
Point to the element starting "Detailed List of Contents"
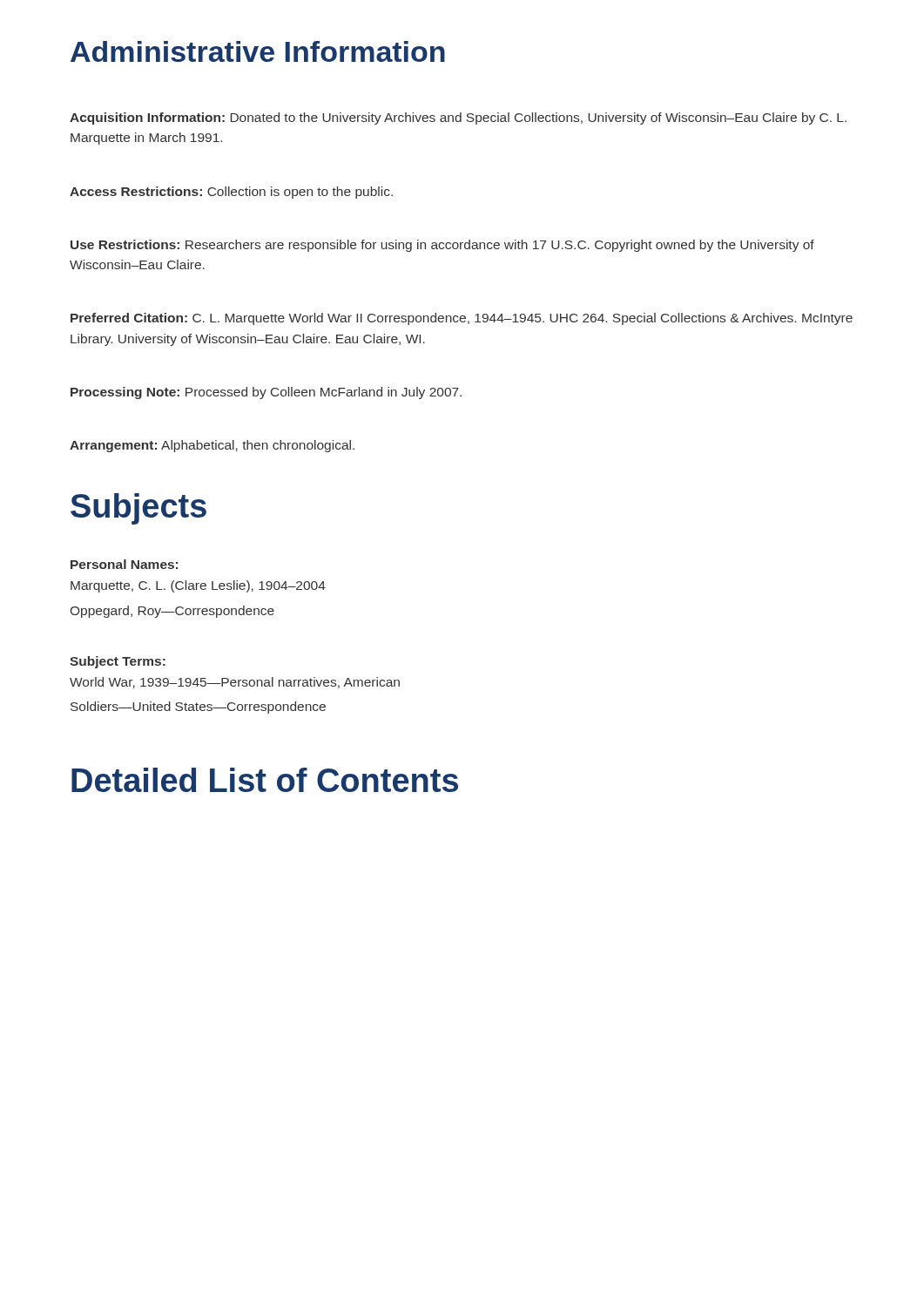[x=265, y=780]
